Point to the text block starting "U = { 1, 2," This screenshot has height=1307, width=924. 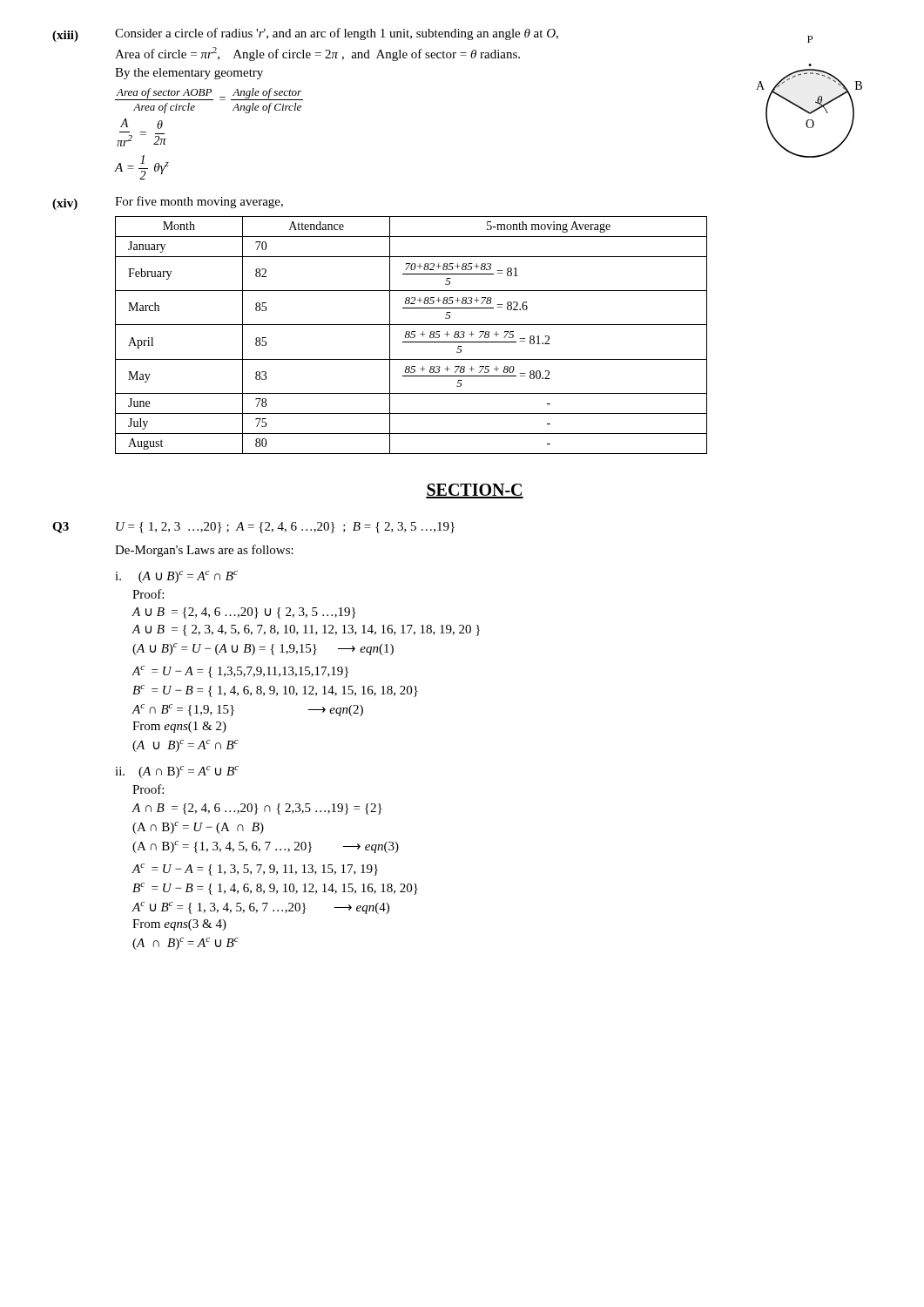click(285, 526)
